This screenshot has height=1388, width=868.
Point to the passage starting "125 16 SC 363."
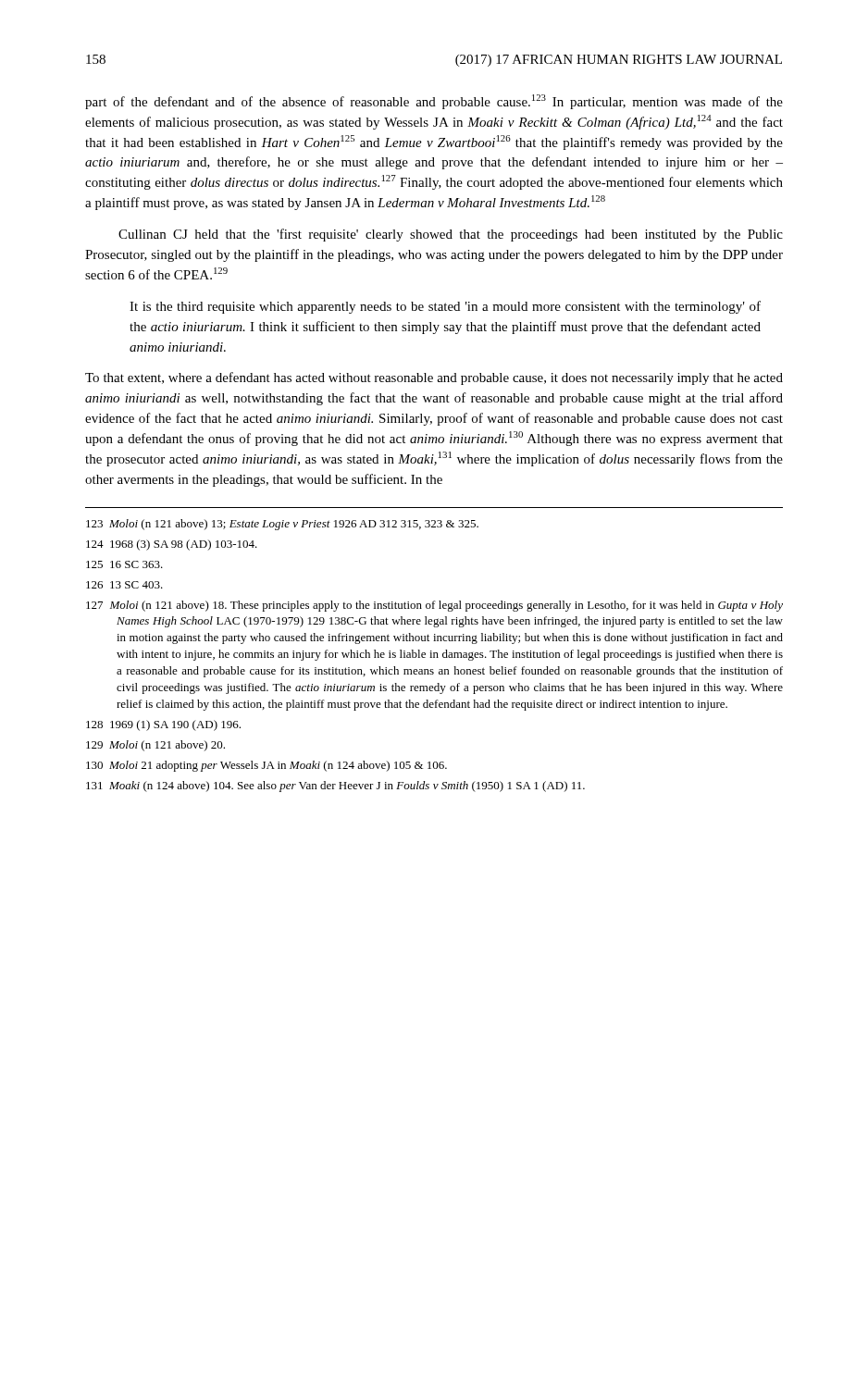(x=124, y=564)
